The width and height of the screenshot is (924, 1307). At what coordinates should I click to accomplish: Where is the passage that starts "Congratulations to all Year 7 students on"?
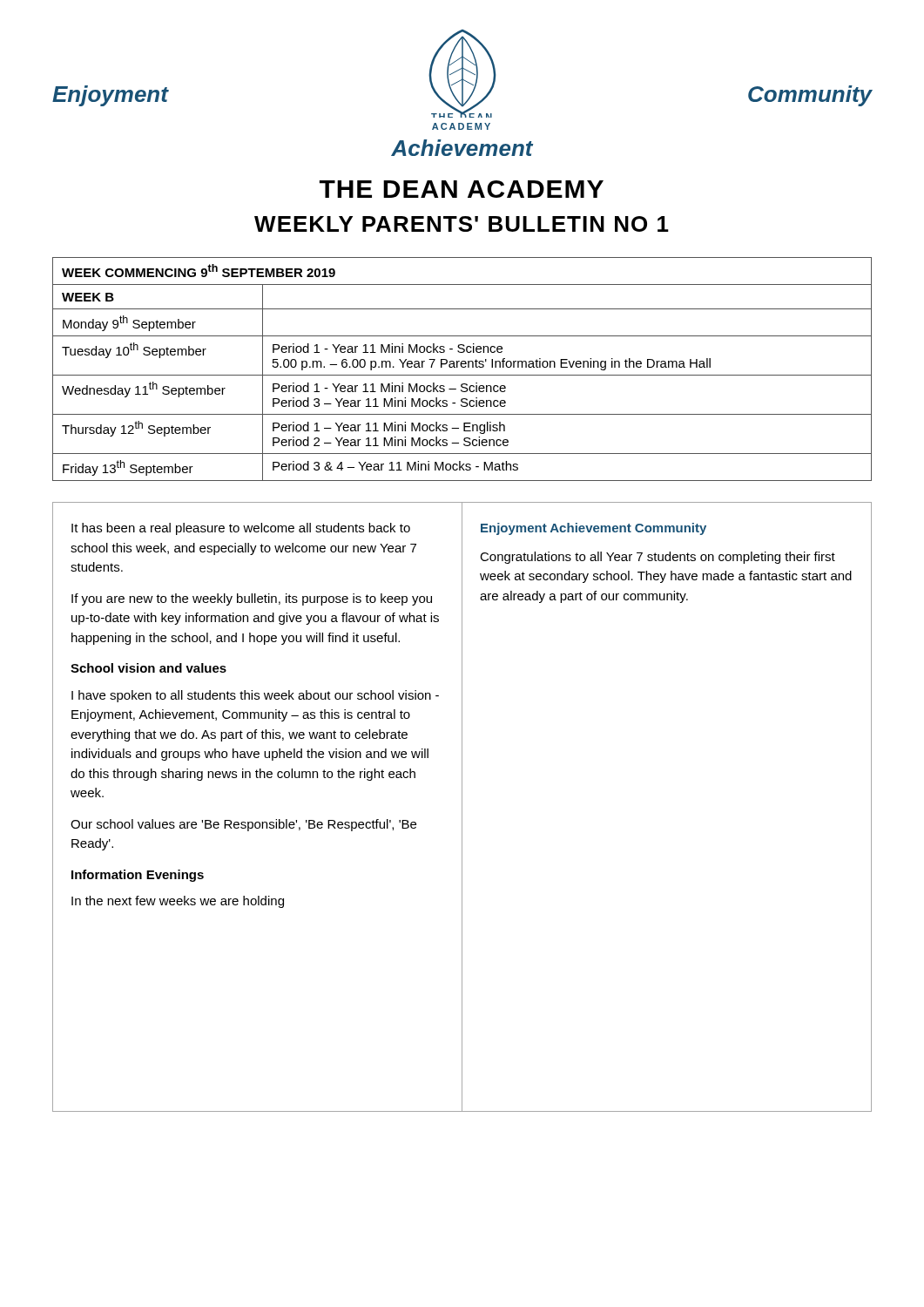click(x=666, y=576)
